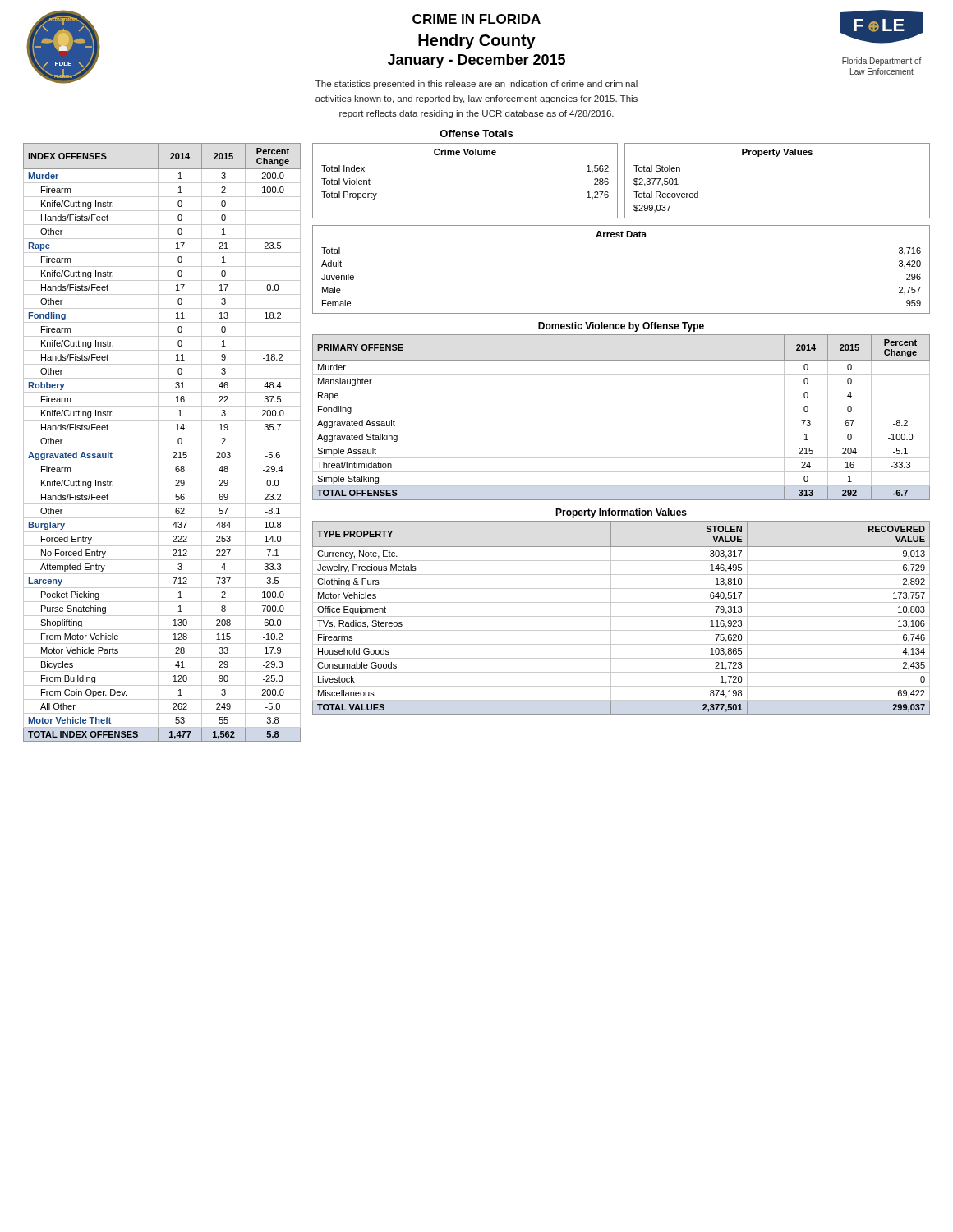
Task: Select the text block starting "Offense Totals"
Action: 476,134
